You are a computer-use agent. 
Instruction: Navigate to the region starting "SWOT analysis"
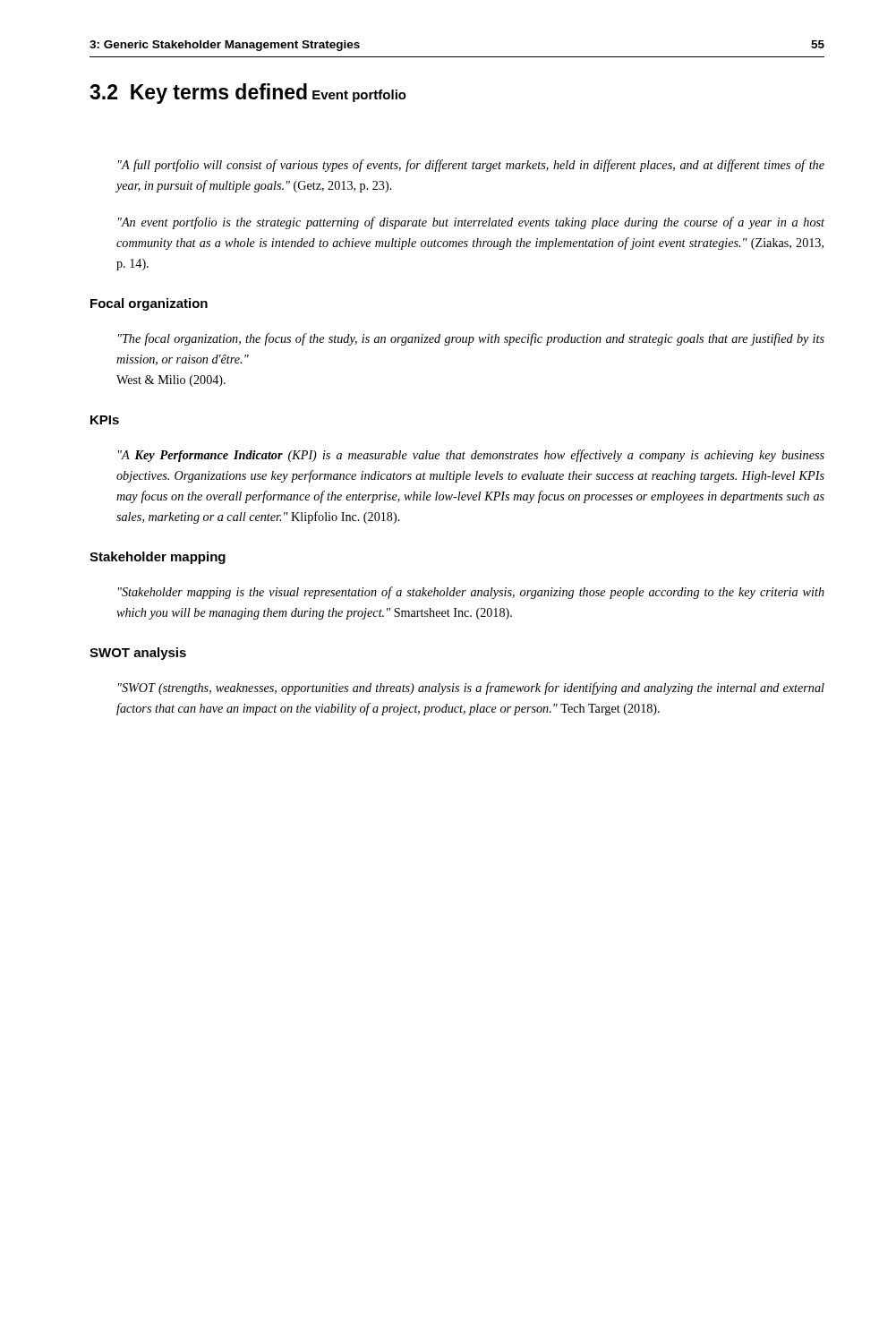point(138,652)
